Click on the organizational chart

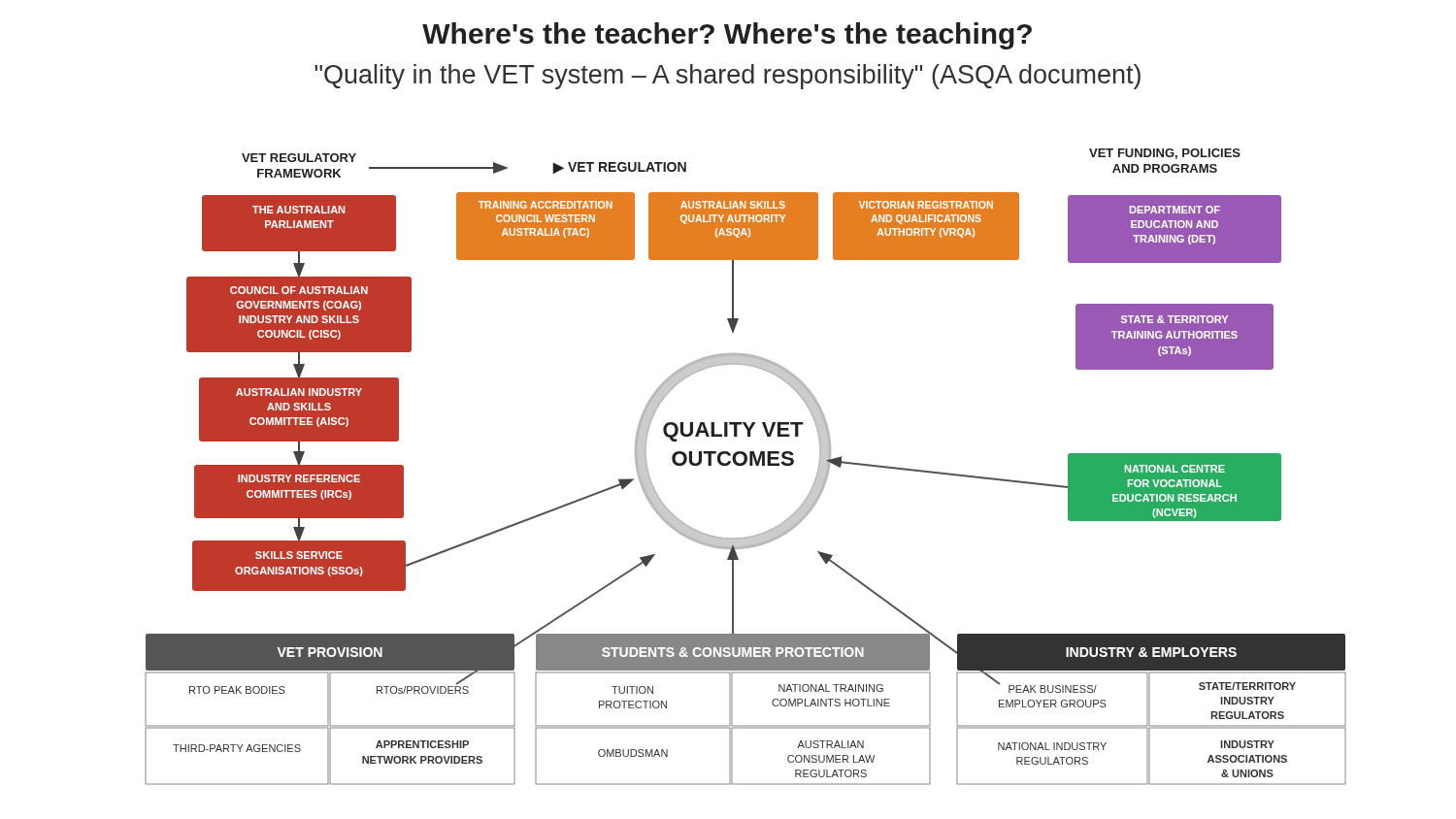point(733,456)
